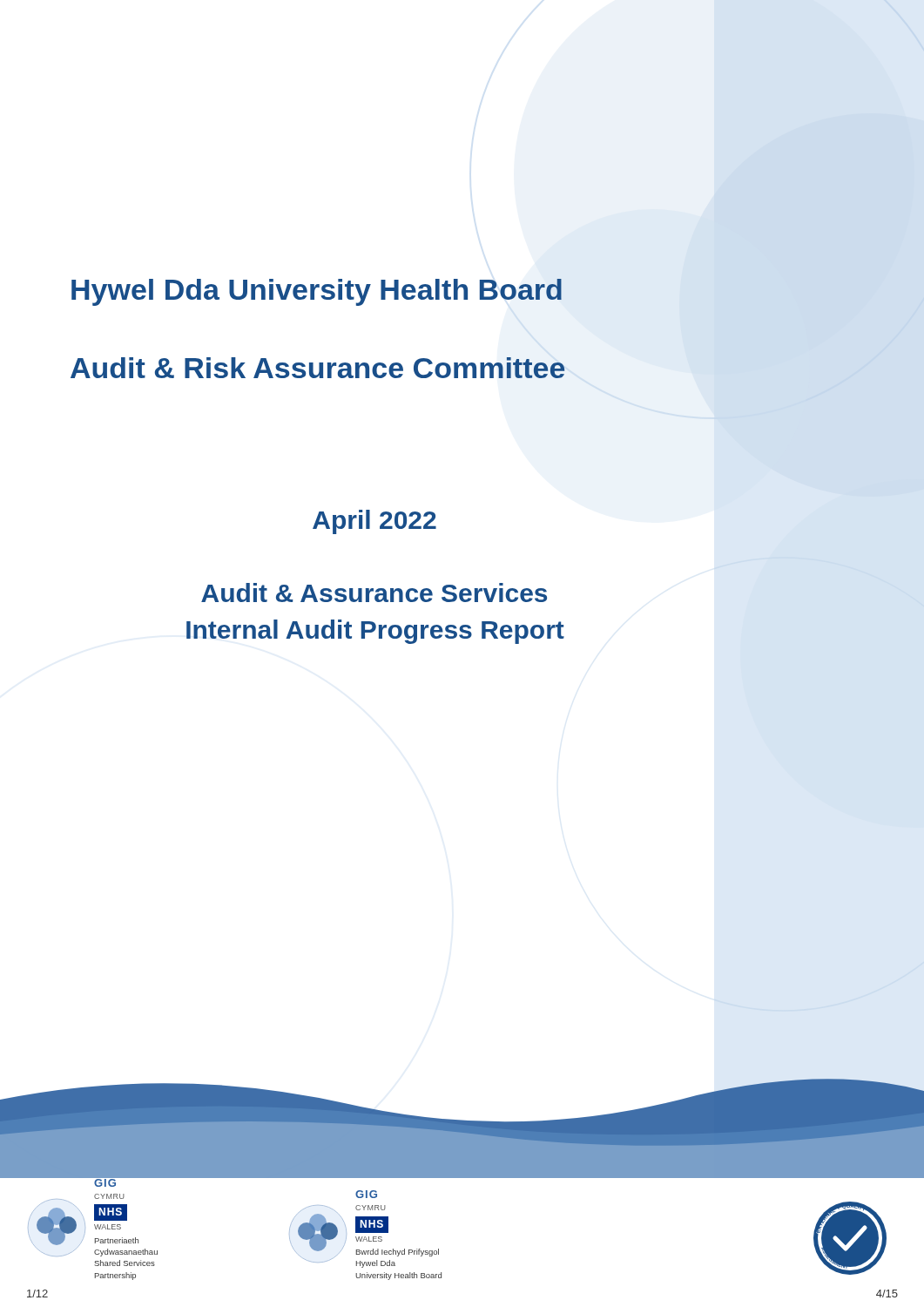Point to the region starting "Hywel Dda University"
The height and width of the screenshot is (1307, 924).
(x=316, y=289)
